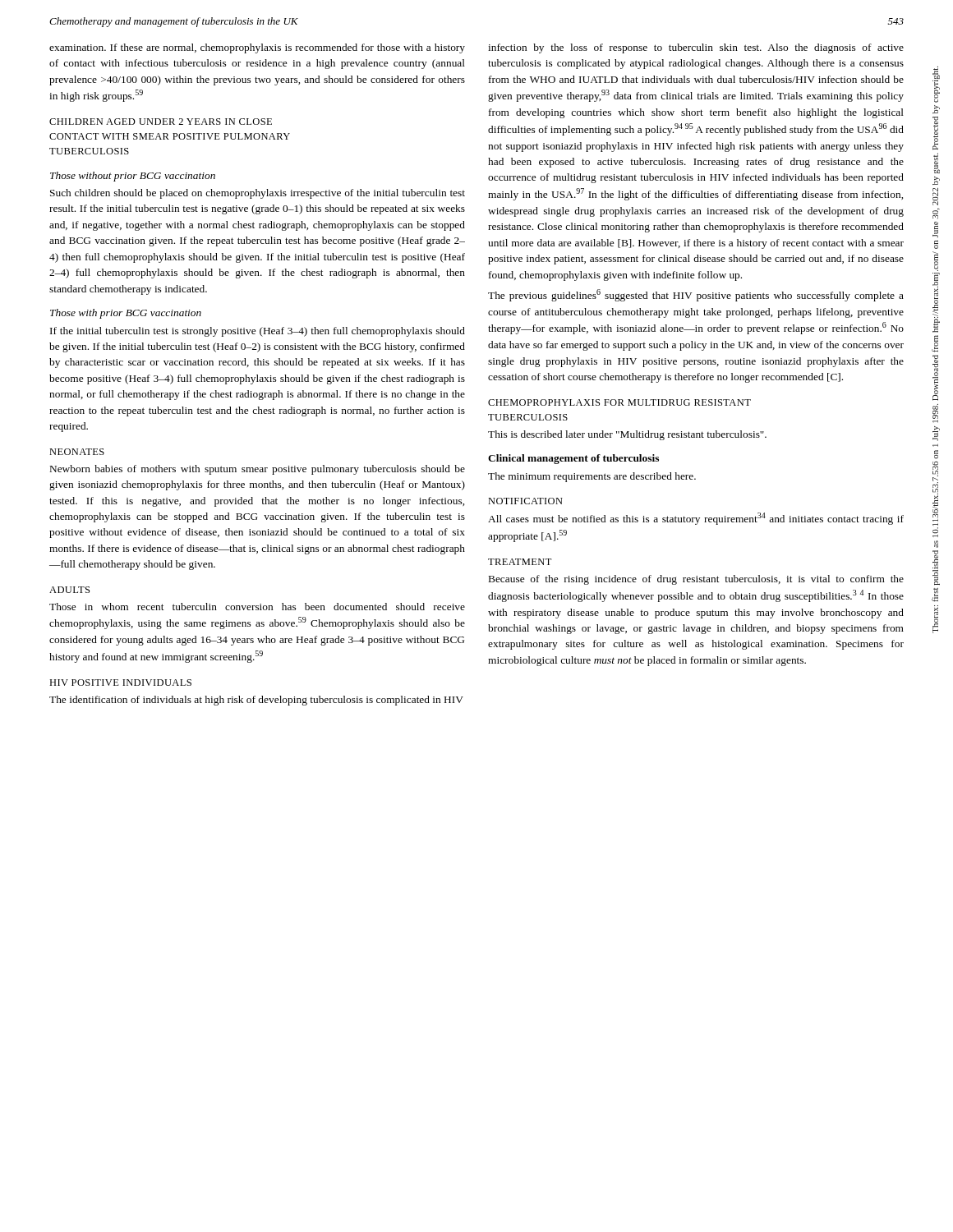Find the text starting "All cases must be notified"

[x=696, y=527]
